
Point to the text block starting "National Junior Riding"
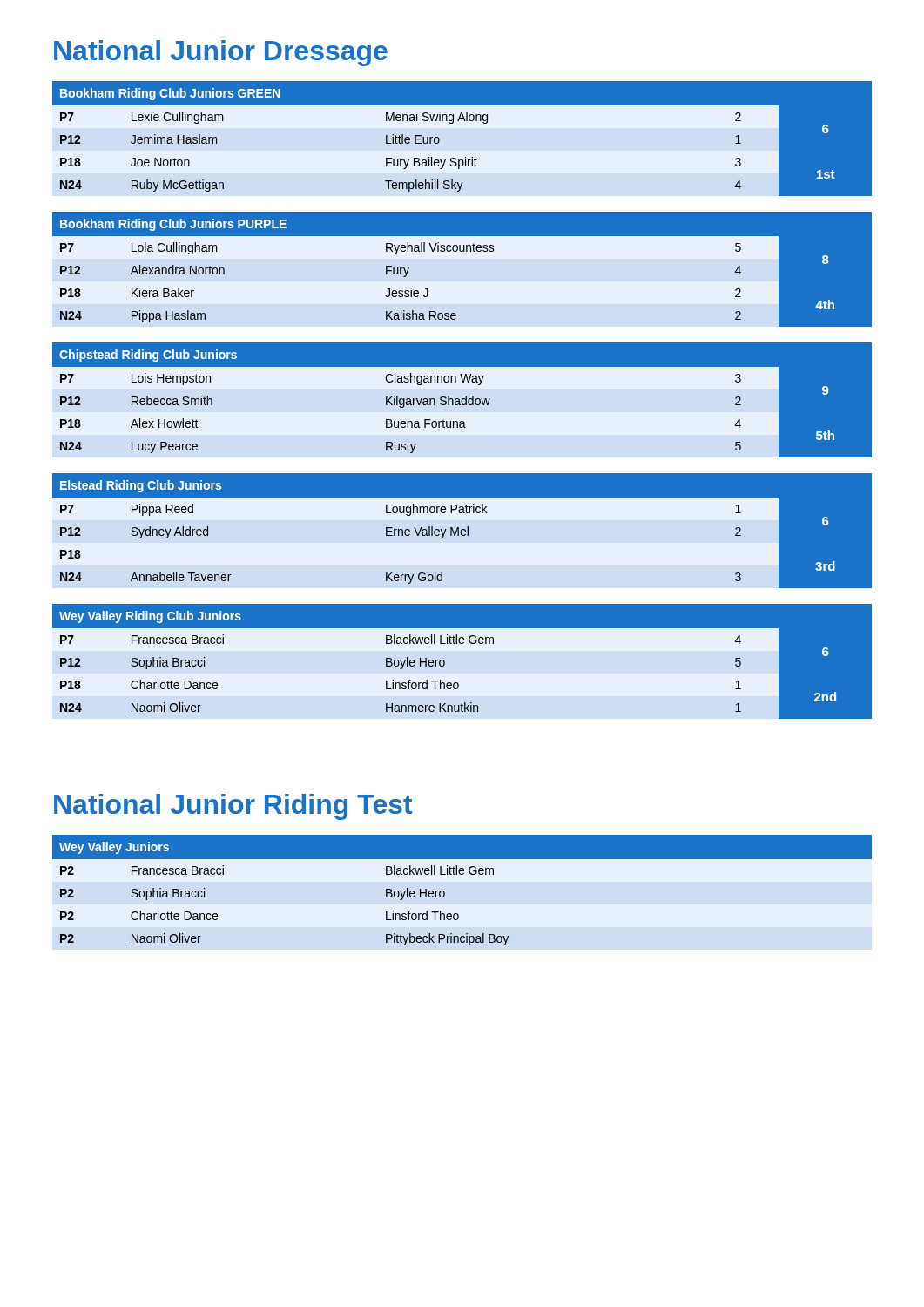(x=232, y=805)
